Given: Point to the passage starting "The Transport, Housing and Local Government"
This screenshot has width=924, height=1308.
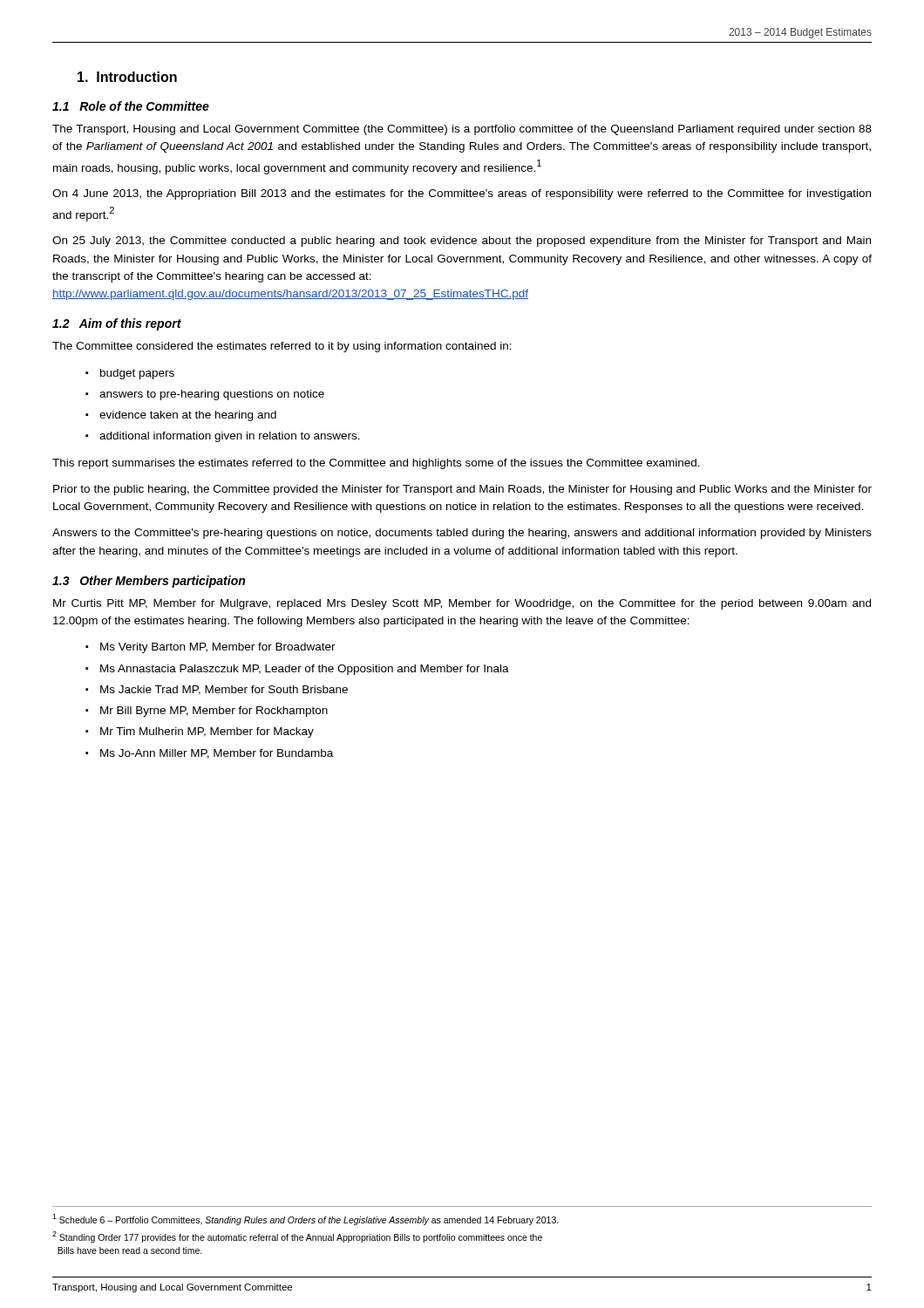Looking at the screenshot, I should coord(462,148).
